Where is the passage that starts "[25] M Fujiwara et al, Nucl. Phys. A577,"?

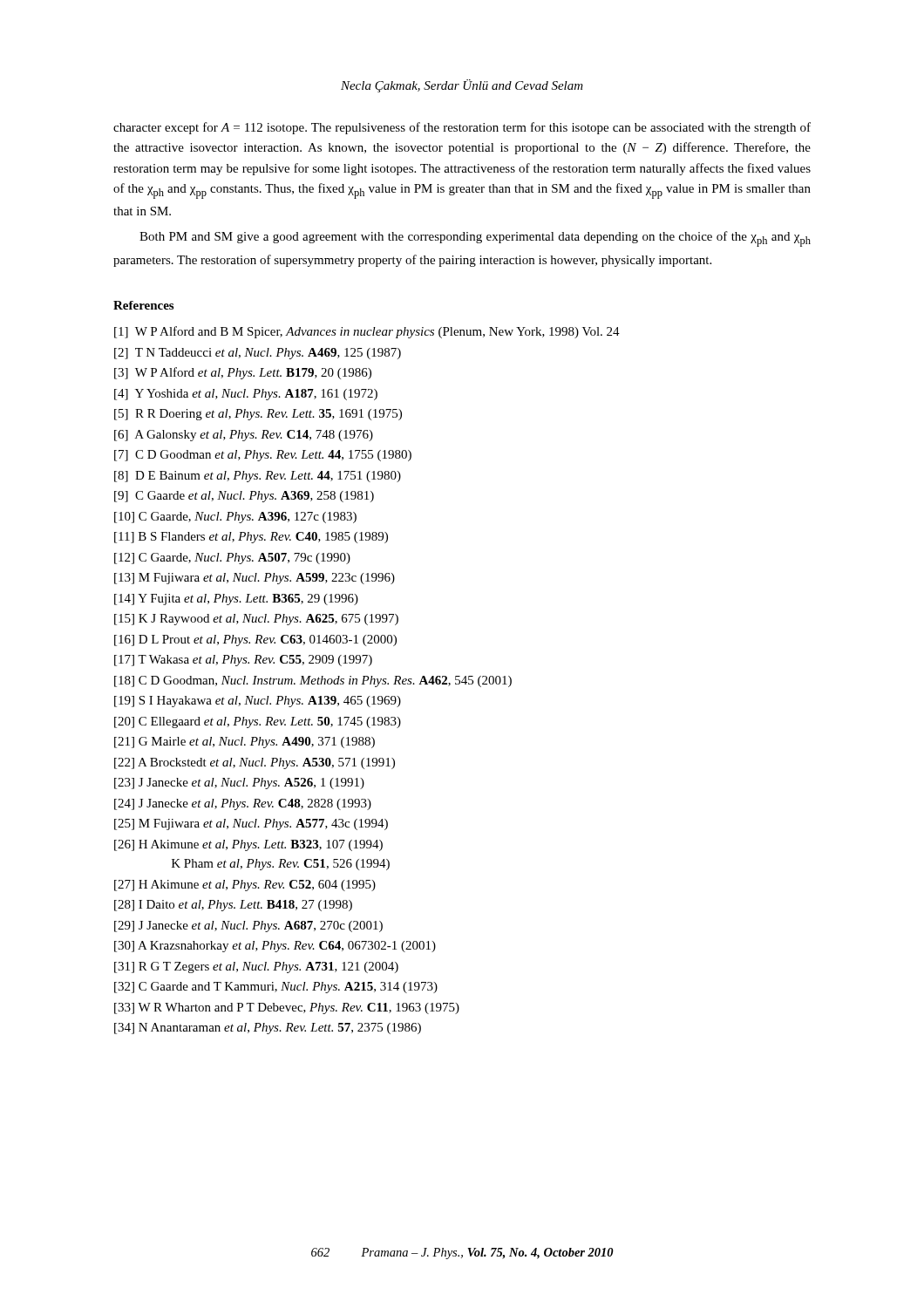pyautogui.click(x=251, y=823)
